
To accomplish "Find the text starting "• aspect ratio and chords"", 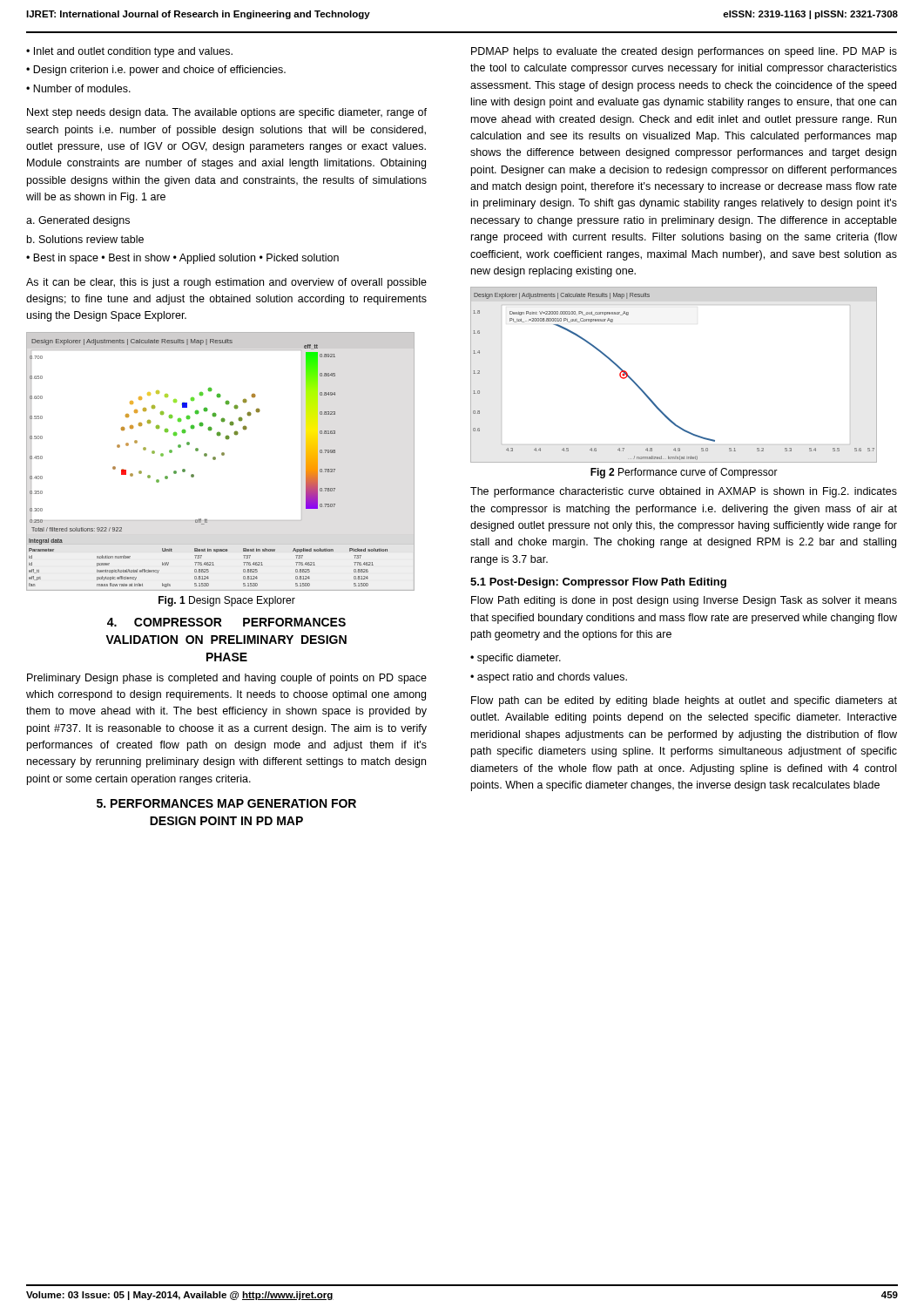I will point(549,677).
